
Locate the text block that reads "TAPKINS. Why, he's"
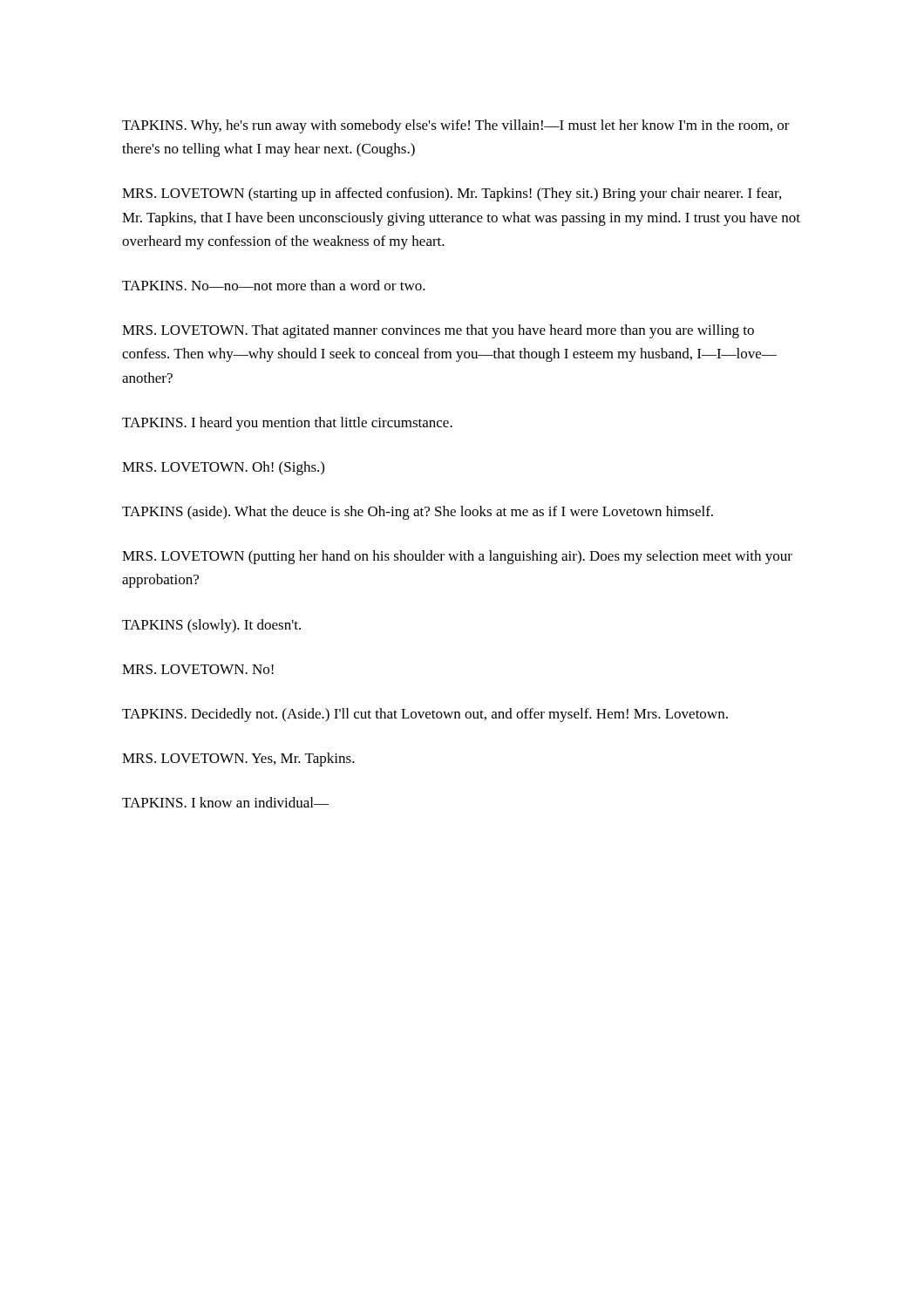point(456,137)
